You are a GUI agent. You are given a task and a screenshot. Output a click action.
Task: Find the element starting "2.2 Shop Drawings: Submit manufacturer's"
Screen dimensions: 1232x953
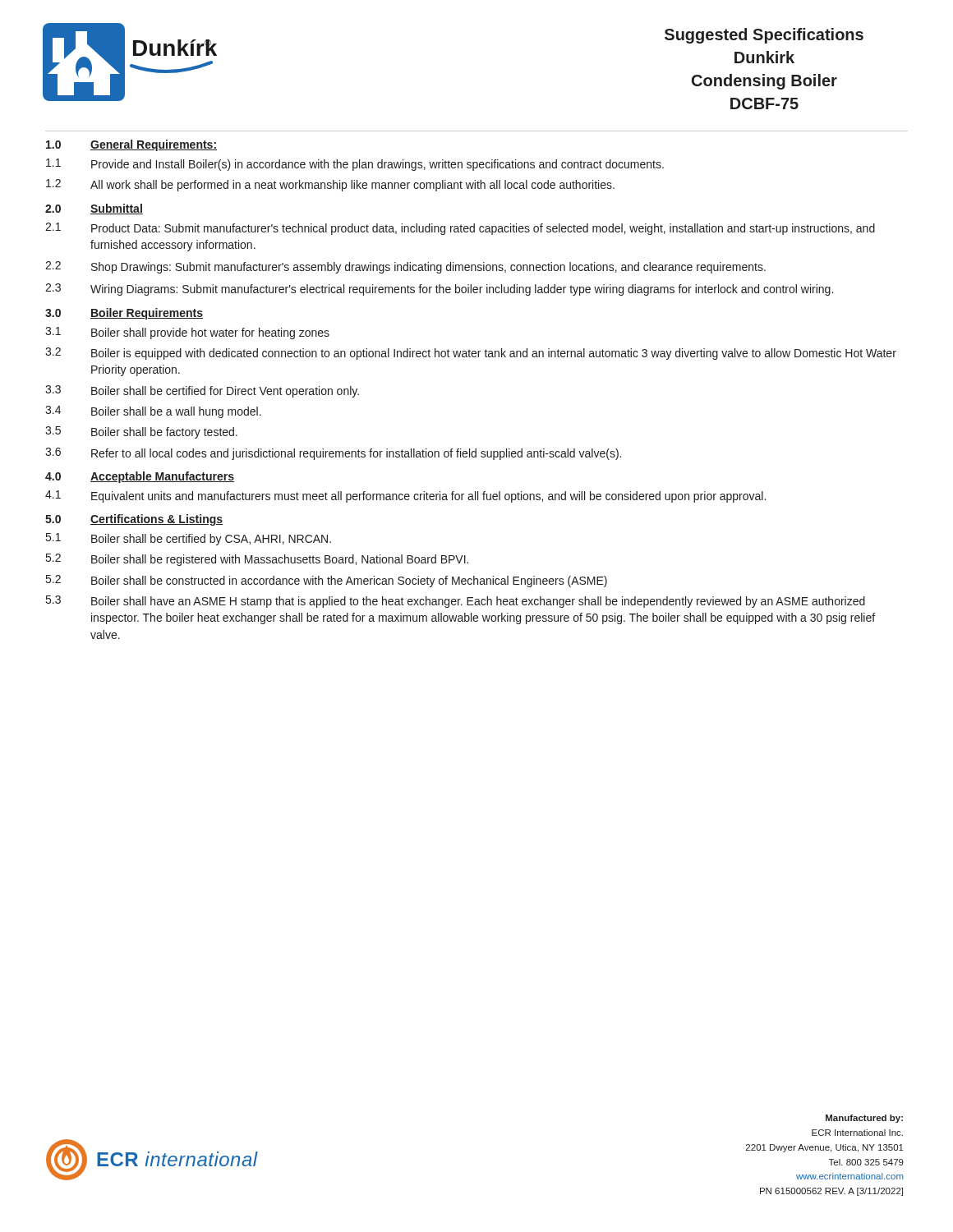click(x=476, y=267)
